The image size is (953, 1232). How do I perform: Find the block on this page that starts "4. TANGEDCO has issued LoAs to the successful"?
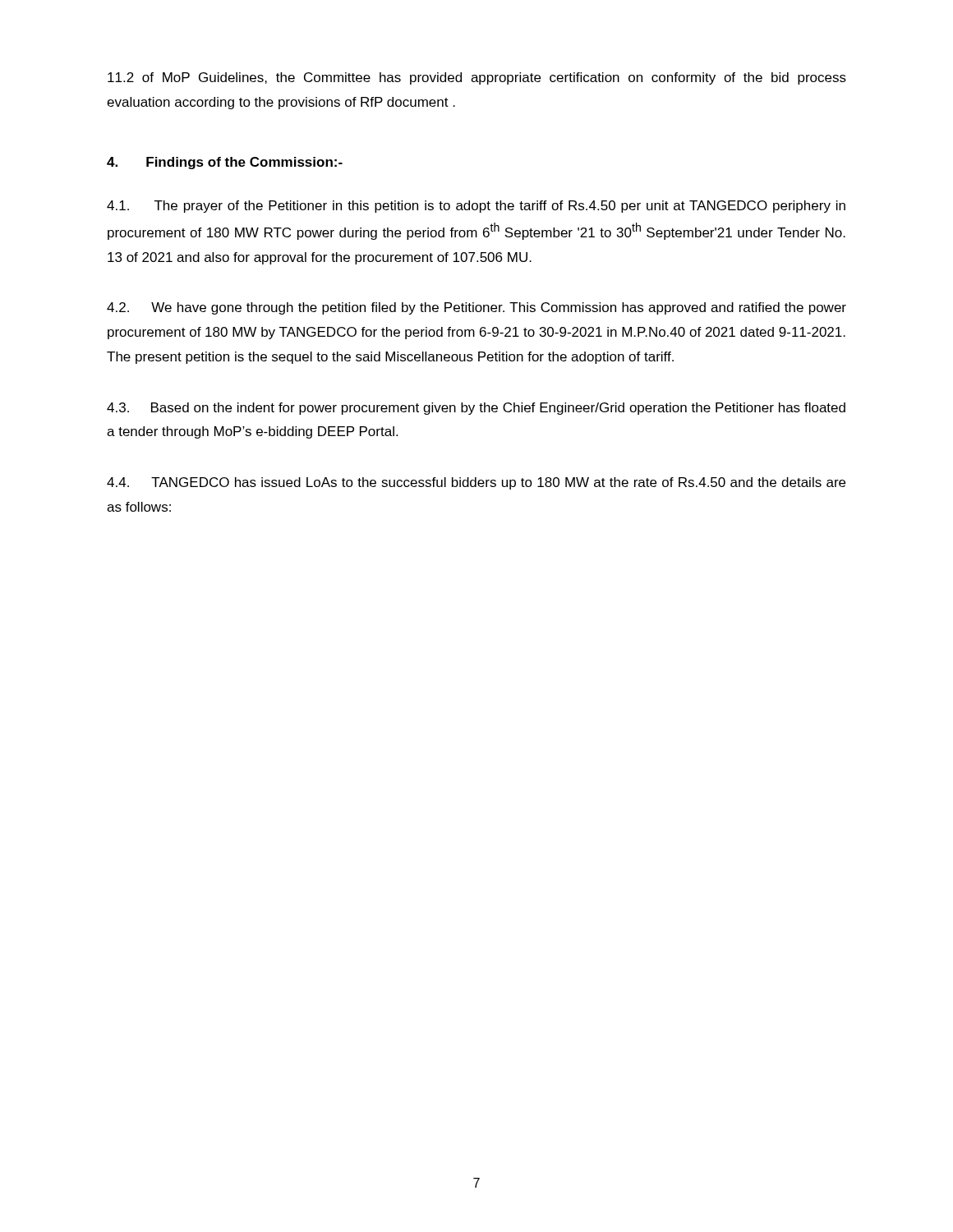476,495
